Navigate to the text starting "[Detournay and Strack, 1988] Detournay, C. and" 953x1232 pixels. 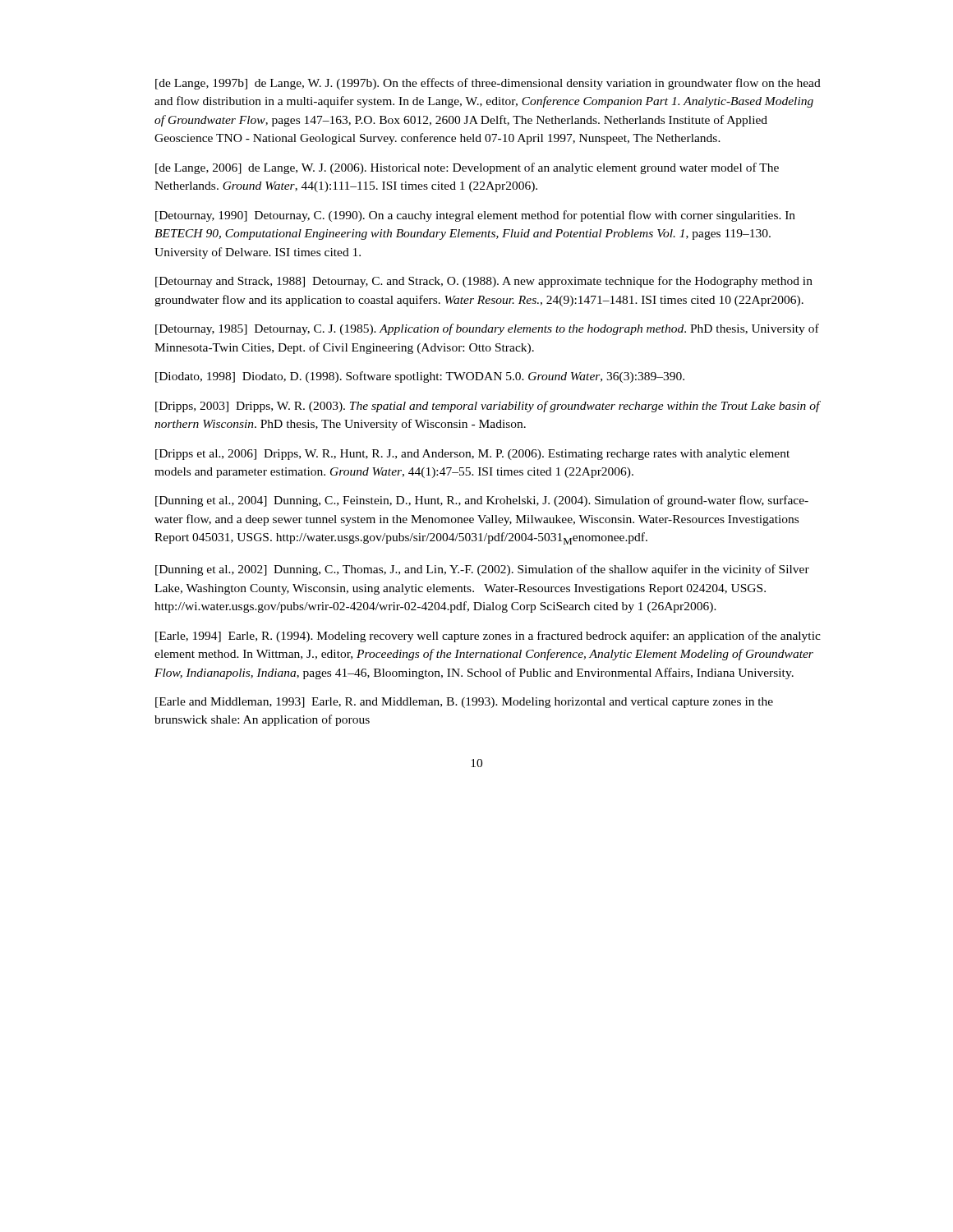tap(476, 291)
